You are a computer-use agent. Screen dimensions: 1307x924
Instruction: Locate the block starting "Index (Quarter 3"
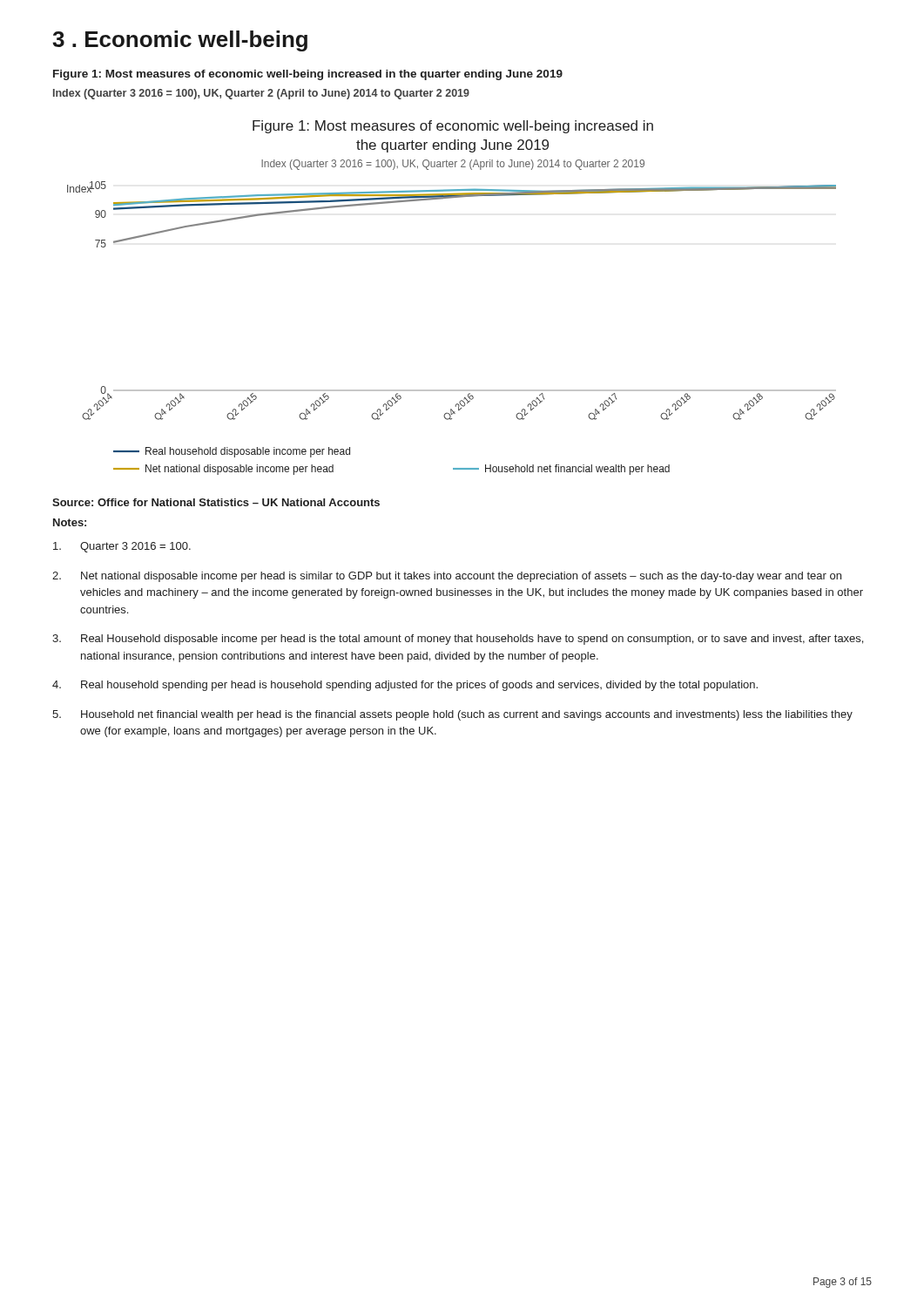click(x=261, y=93)
